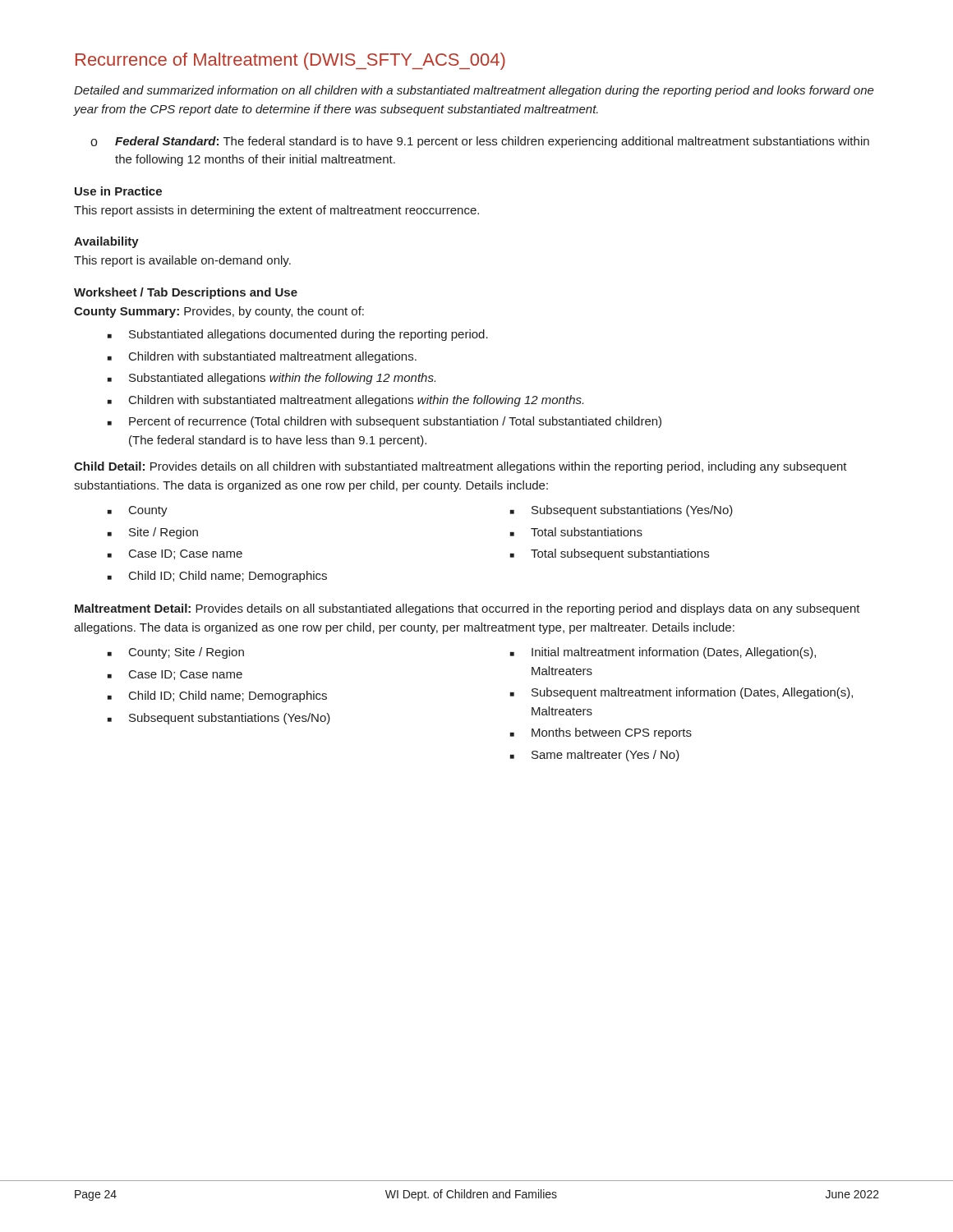Select the list item with the text "■Initial maltreatment information"
This screenshot has height=1232, width=953.
coord(694,662)
